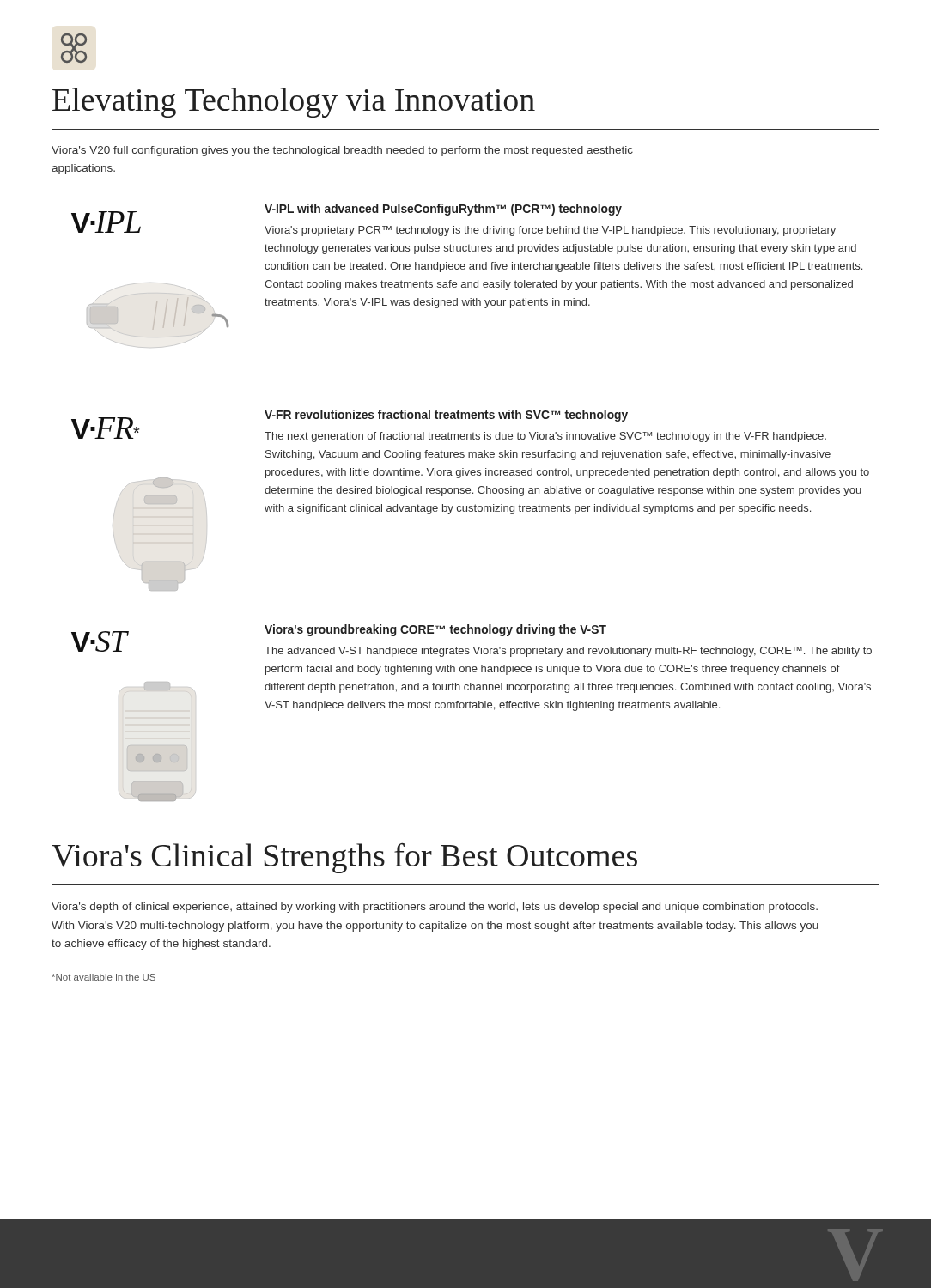The image size is (931, 1288).
Task: Locate the element starting "Viora's proprietary PCR™ technology is the driving force"
Action: point(564,266)
